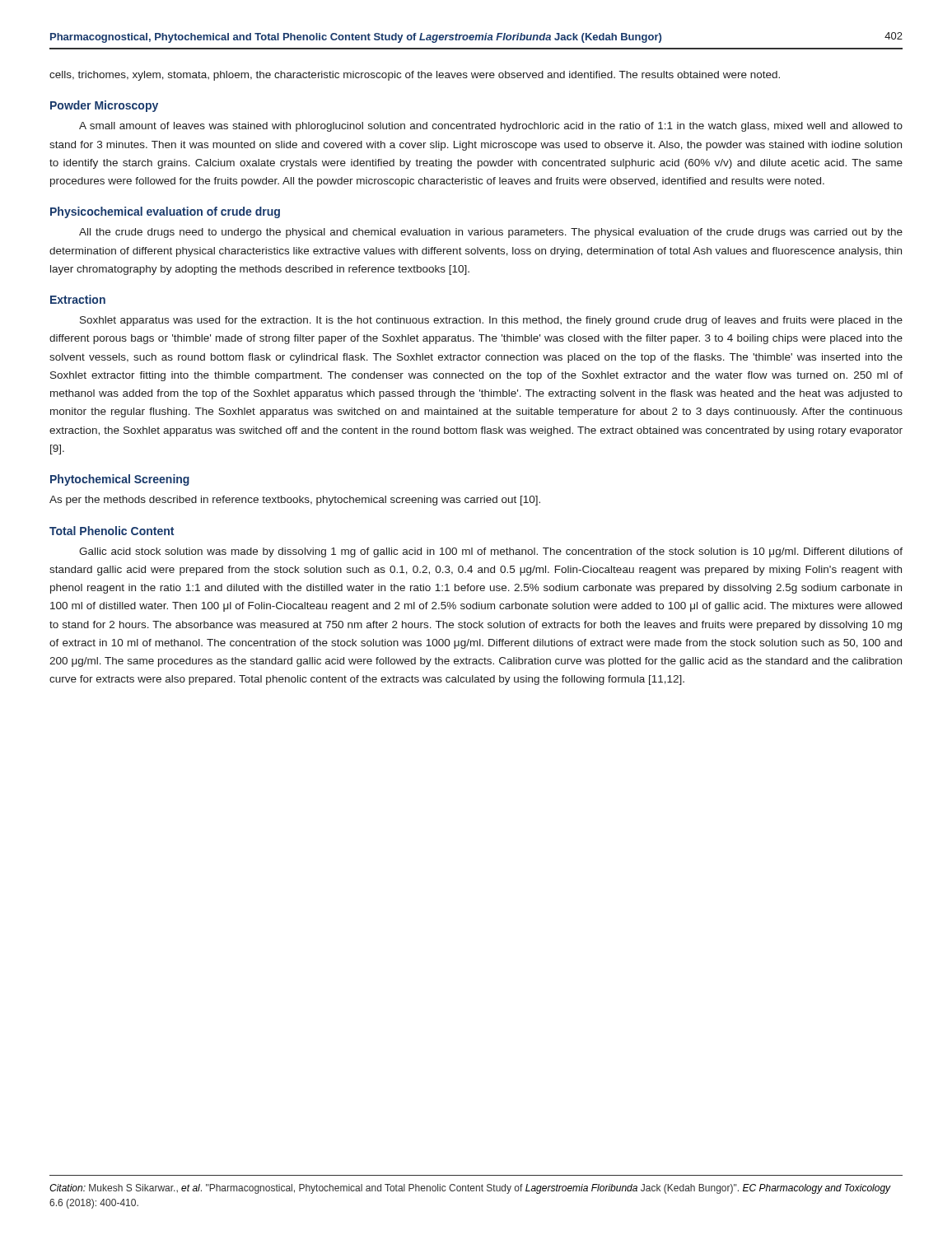Point to "Physicochemical evaluation of crude drug"
The width and height of the screenshot is (952, 1235).
coord(165,212)
